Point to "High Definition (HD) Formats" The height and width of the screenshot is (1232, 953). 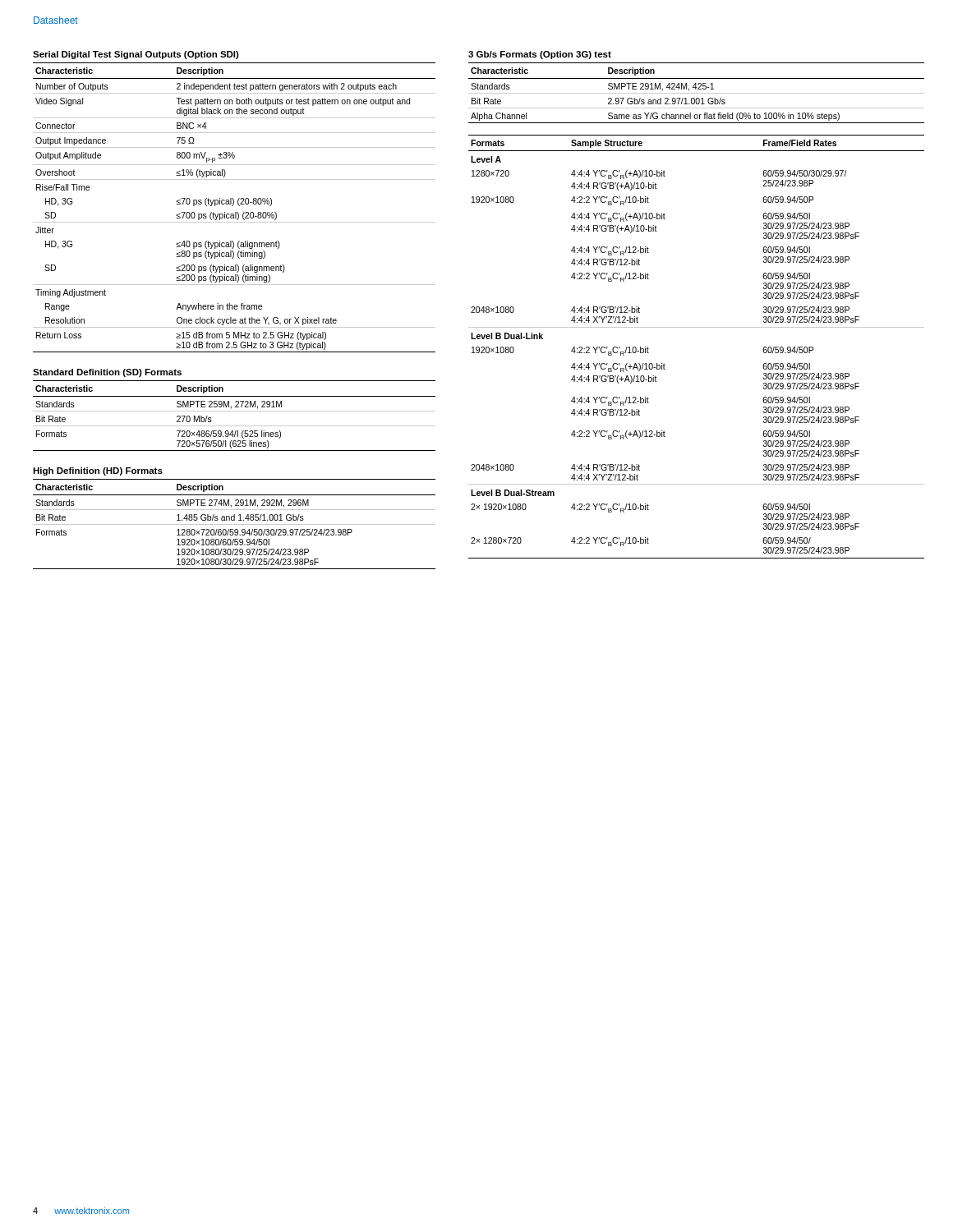[x=98, y=471]
